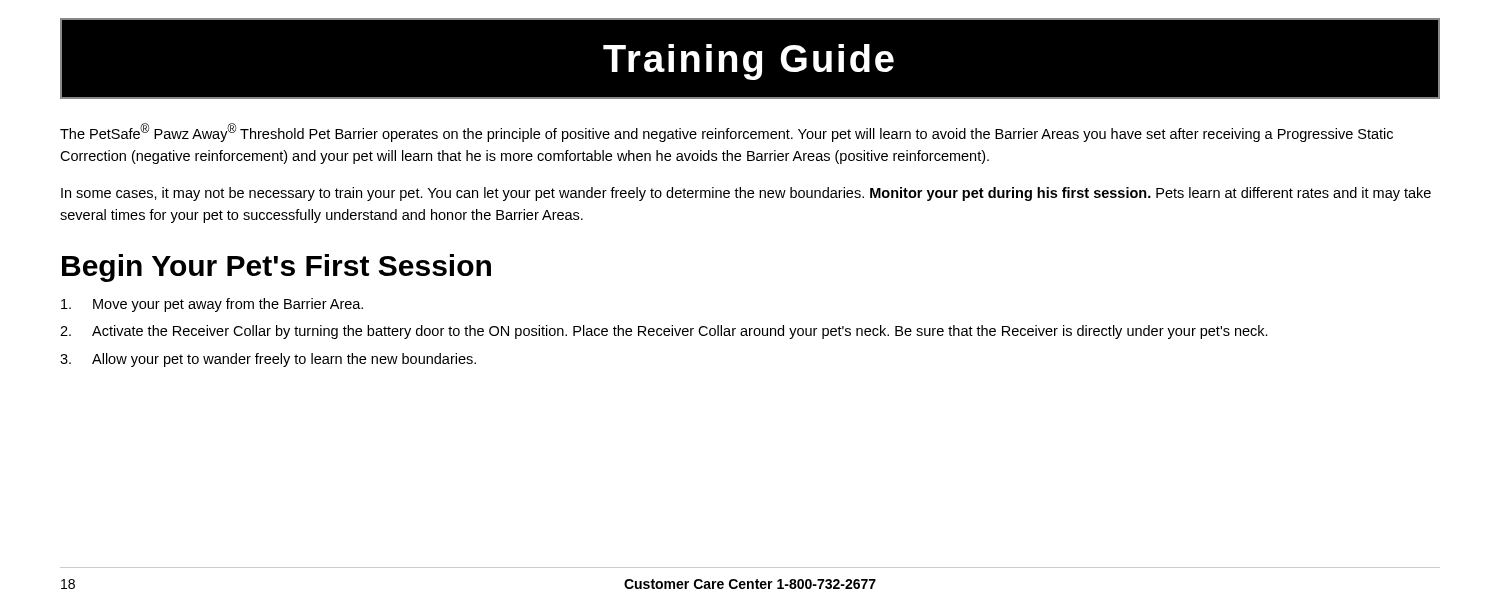This screenshot has height=610, width=1500.
Task: Locate the list item with the text "Move your pet away"
Action: [x=212, y=305]
